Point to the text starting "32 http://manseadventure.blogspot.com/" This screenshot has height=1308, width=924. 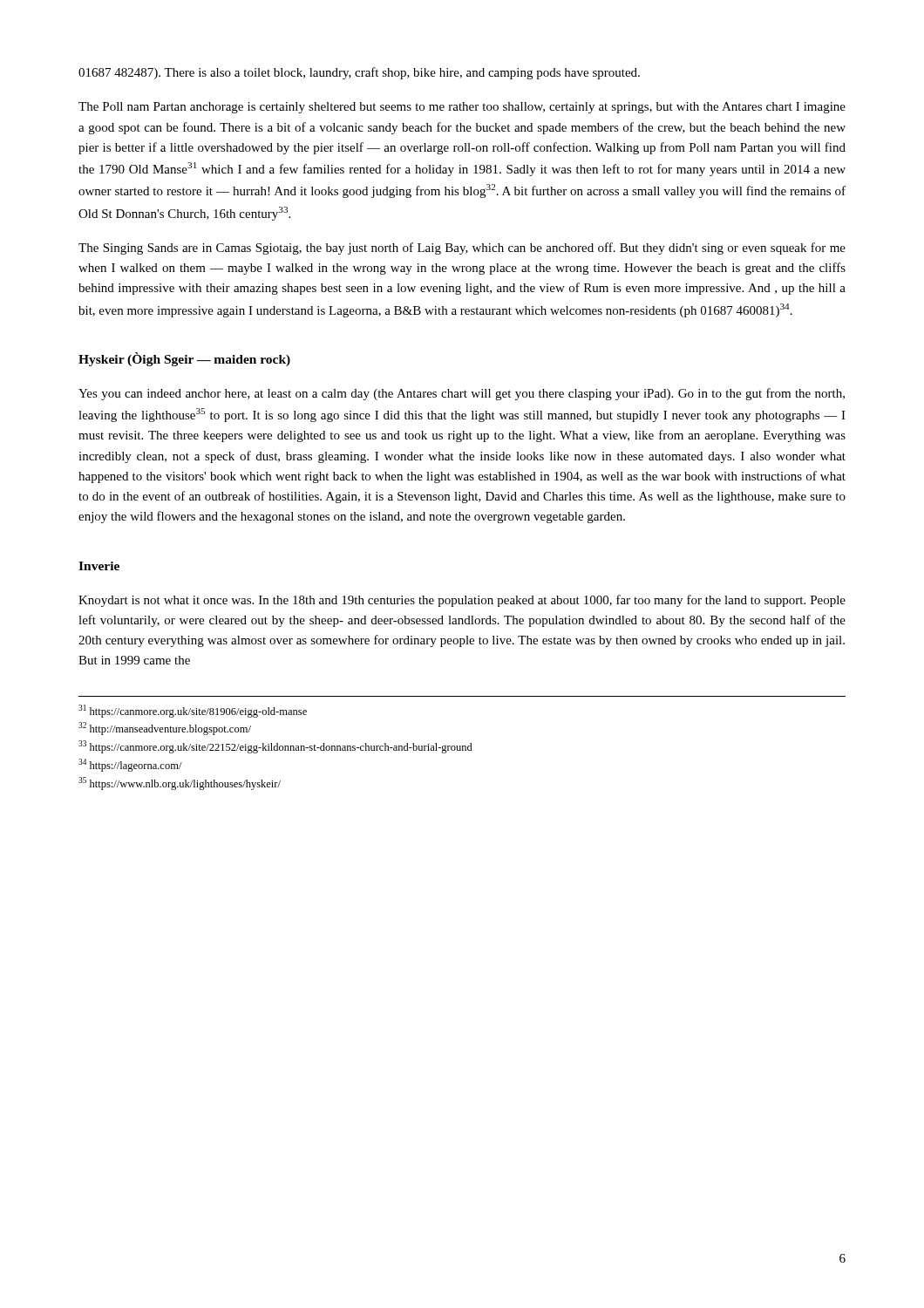(x=165, y=729)
